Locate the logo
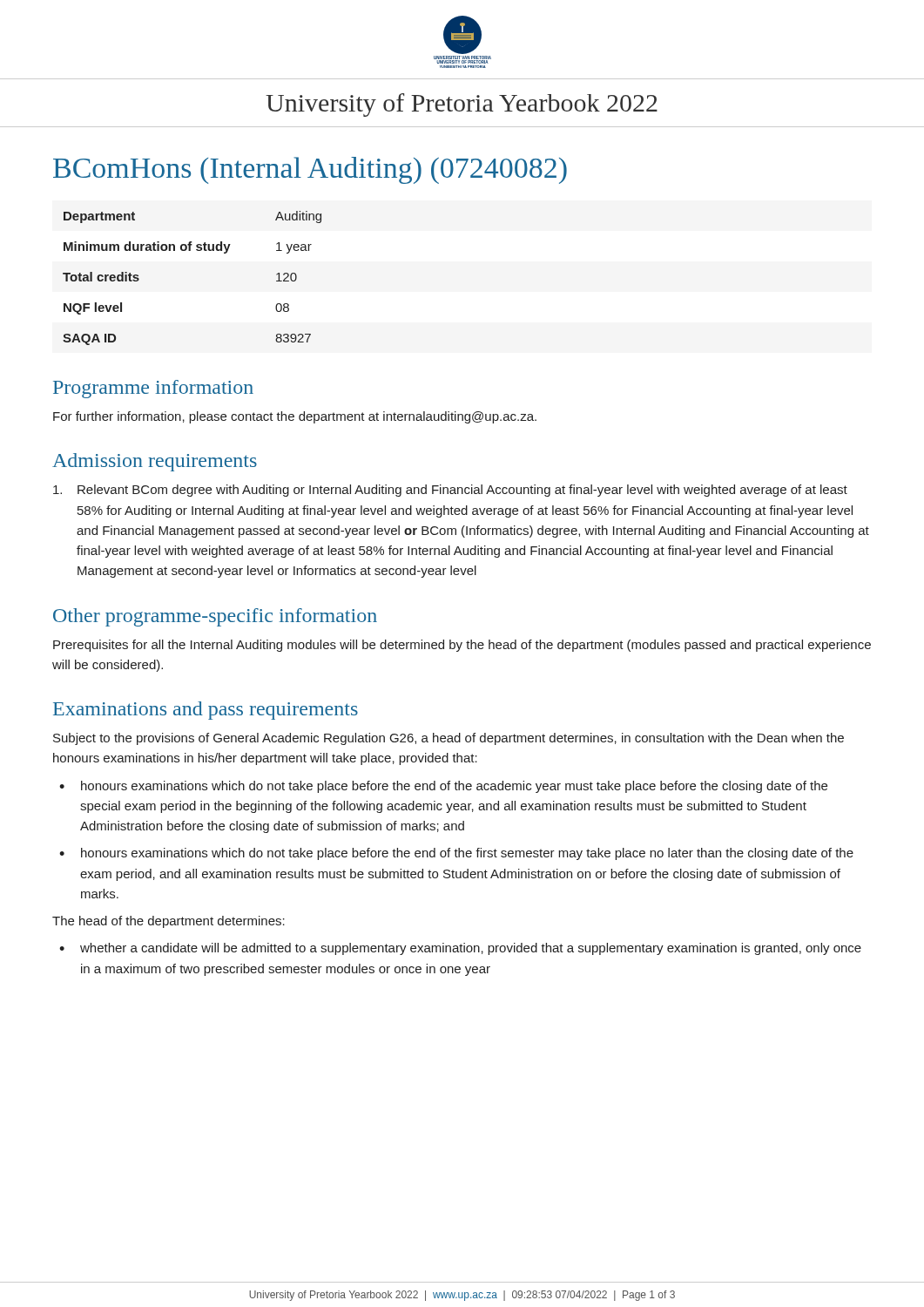 [462, 42]
